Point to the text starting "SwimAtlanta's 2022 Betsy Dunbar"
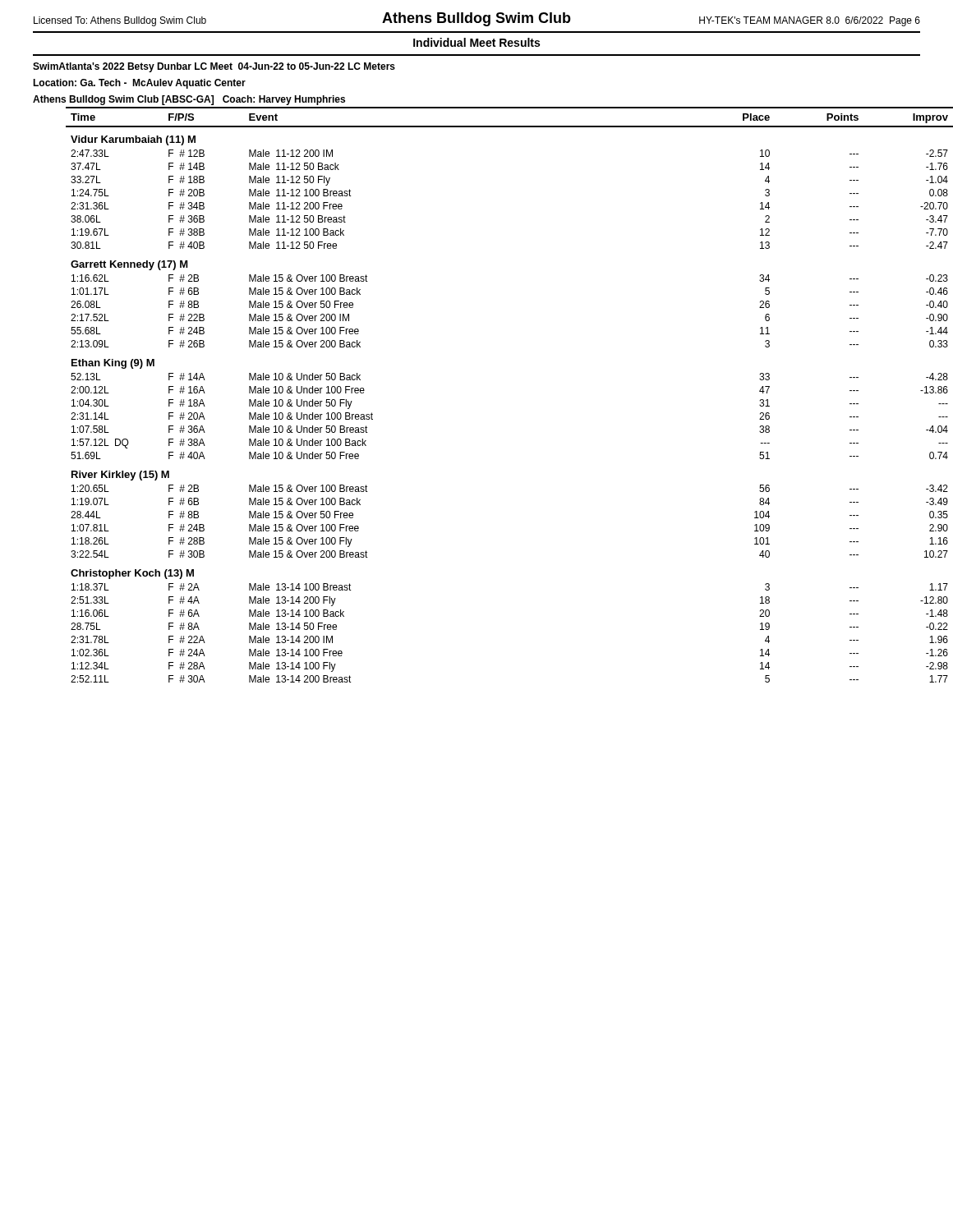The height and width of the screenshot is (1232, 953). pyautogui.click(x=214, y=83)
